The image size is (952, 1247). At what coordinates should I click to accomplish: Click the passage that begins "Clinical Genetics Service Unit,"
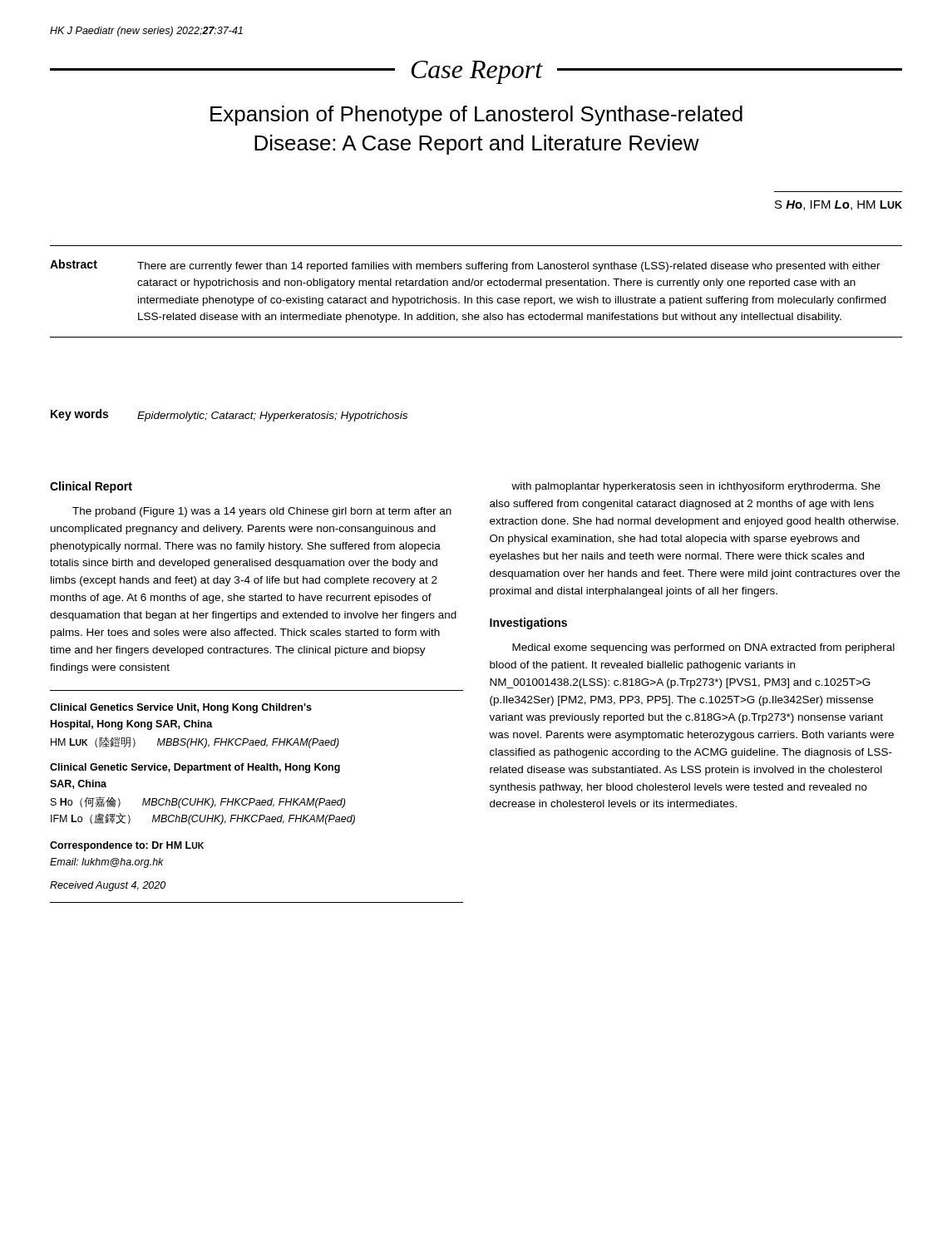click(x=256, y=796)
